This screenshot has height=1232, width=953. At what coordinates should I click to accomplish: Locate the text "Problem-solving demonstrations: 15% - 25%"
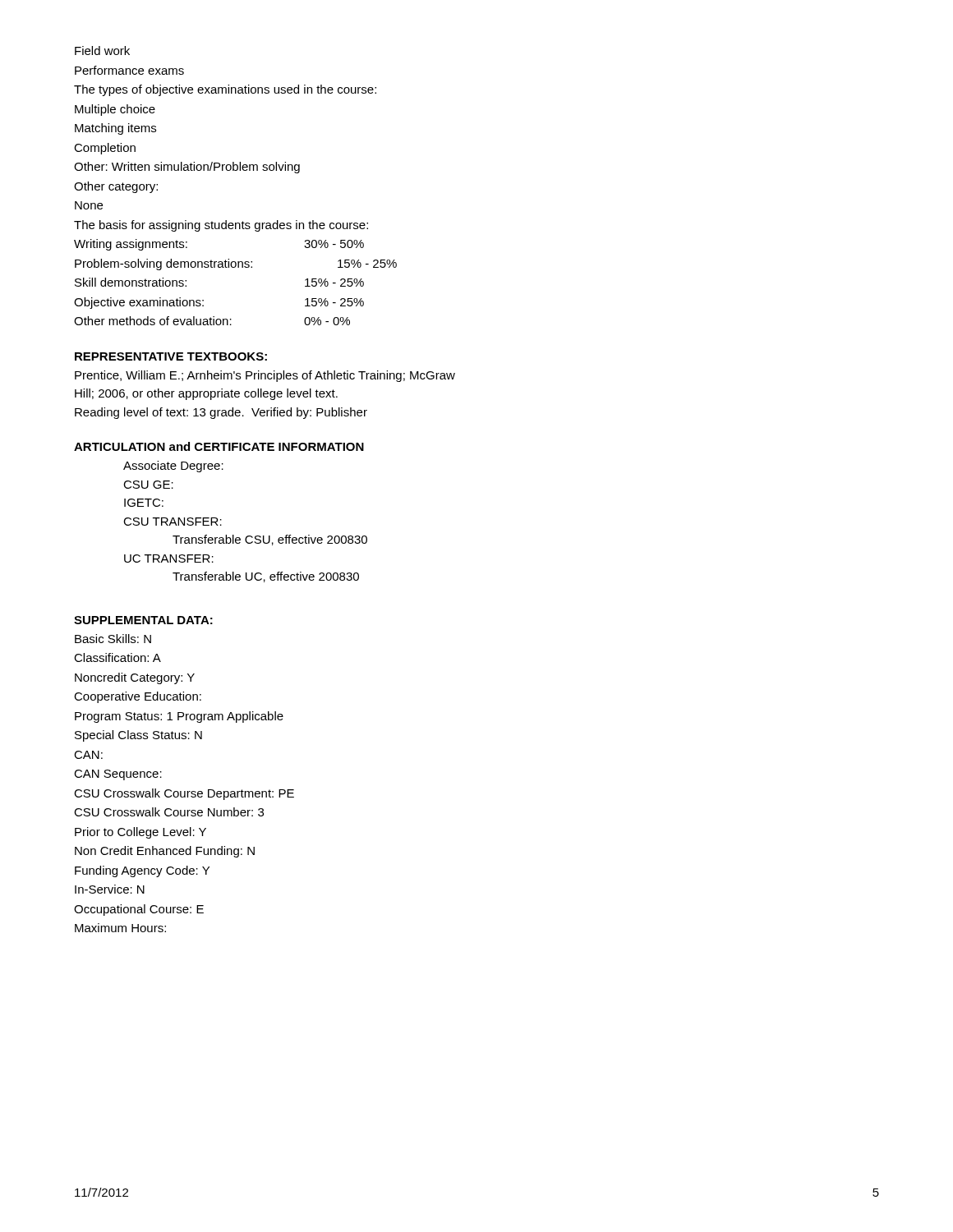tap(236, 263)
